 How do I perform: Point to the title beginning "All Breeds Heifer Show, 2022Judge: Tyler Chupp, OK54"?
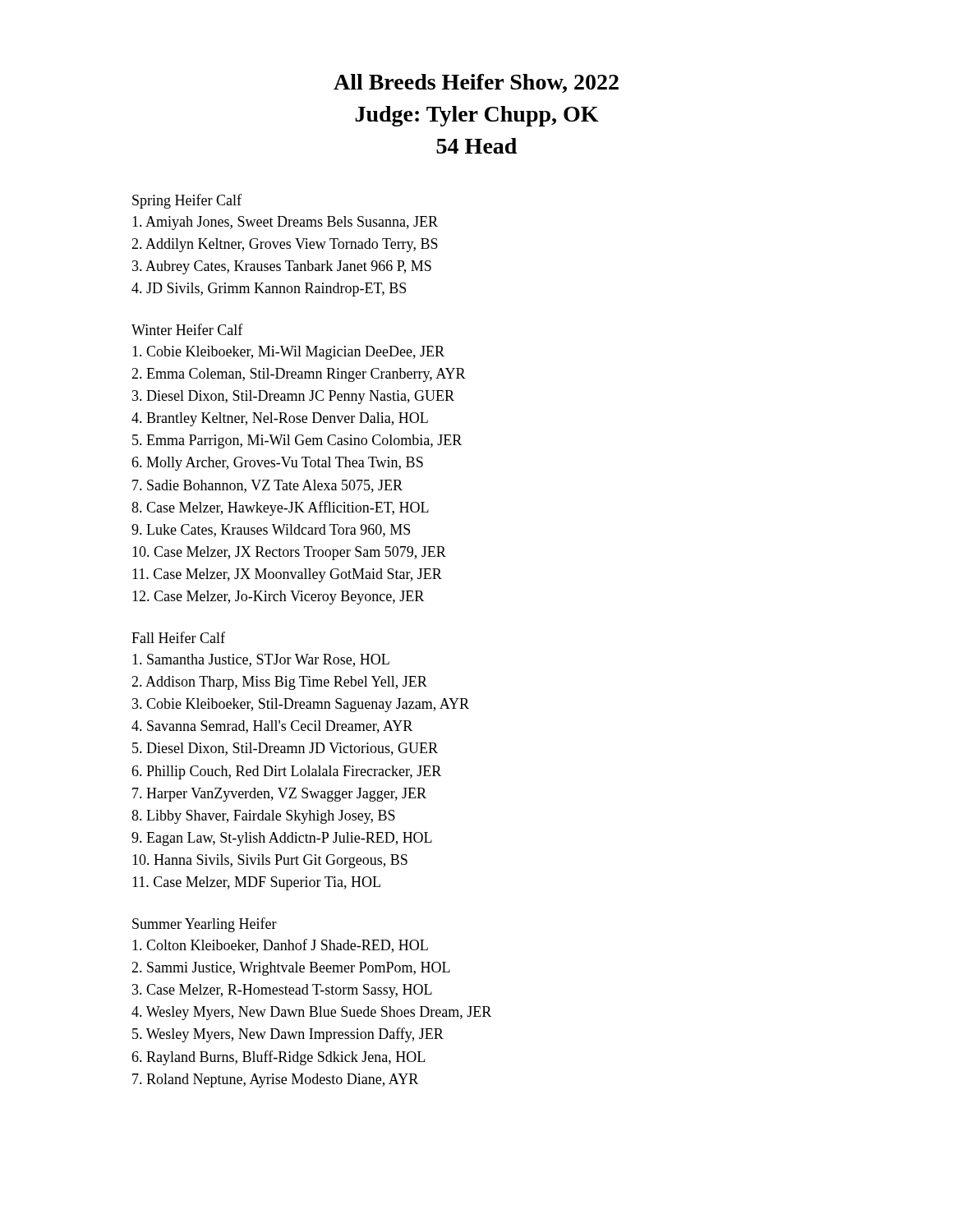tap(476, 114)
